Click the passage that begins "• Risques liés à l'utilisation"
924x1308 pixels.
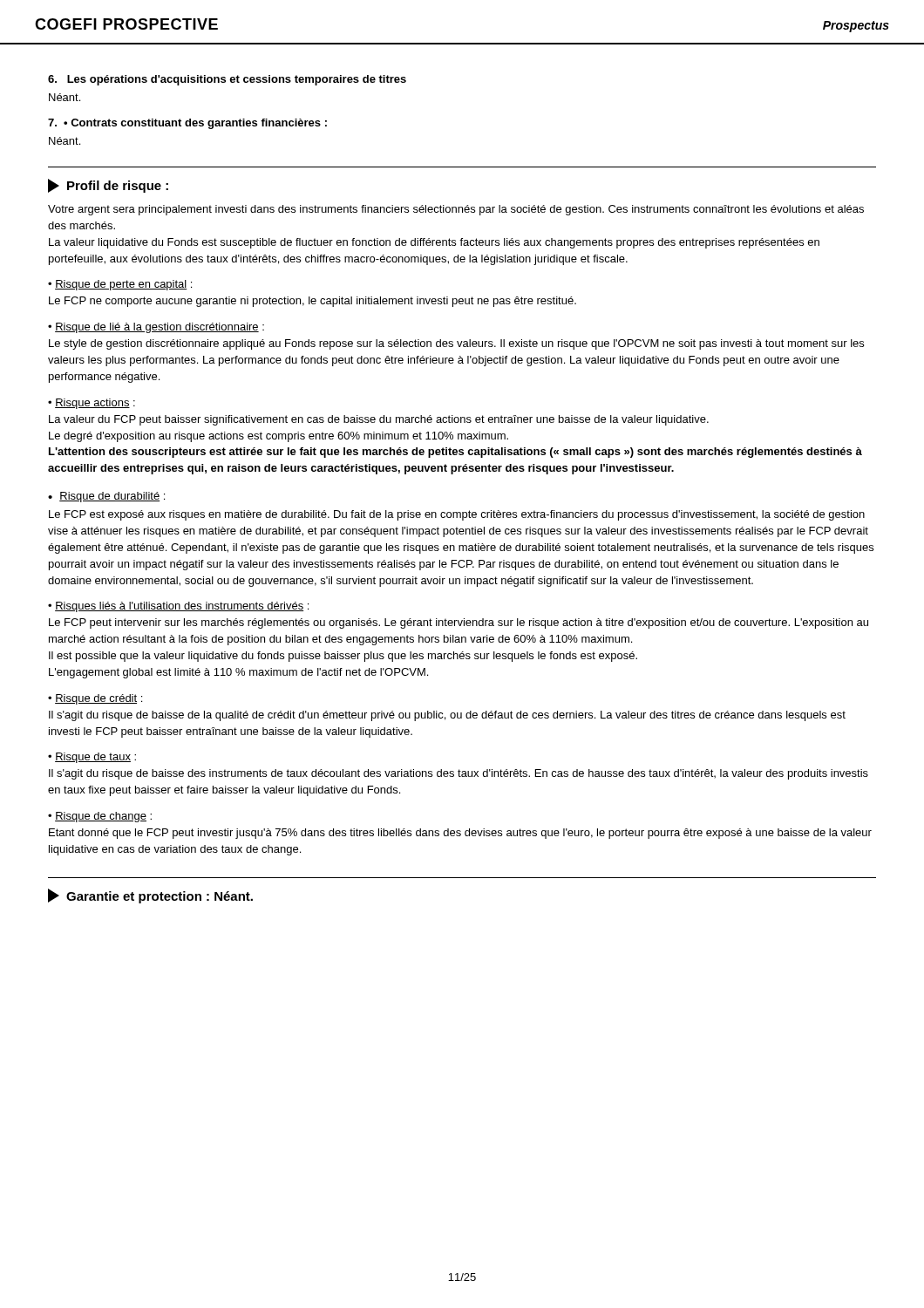[x=462, y=640]
